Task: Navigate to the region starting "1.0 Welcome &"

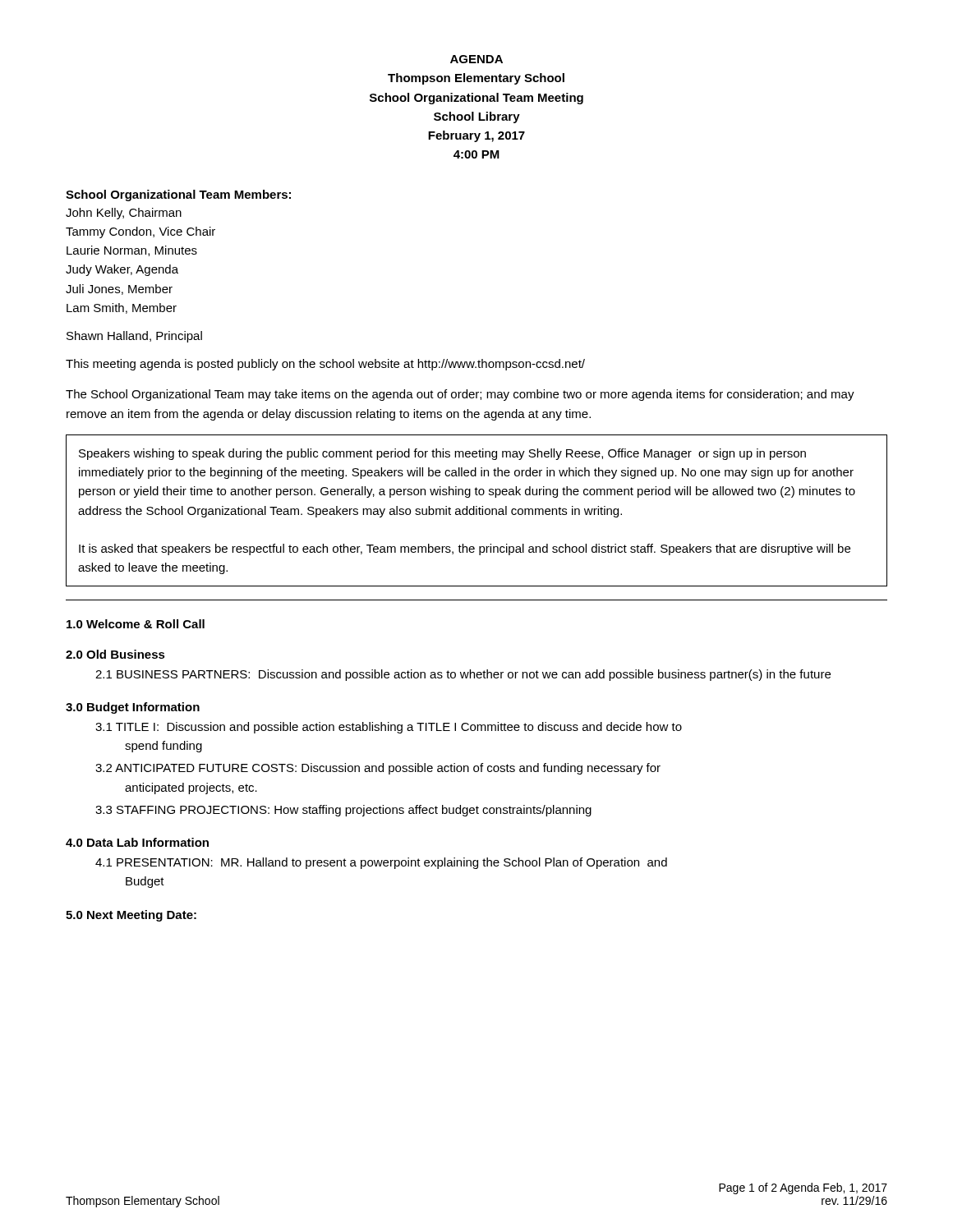Action: [135, 623]
